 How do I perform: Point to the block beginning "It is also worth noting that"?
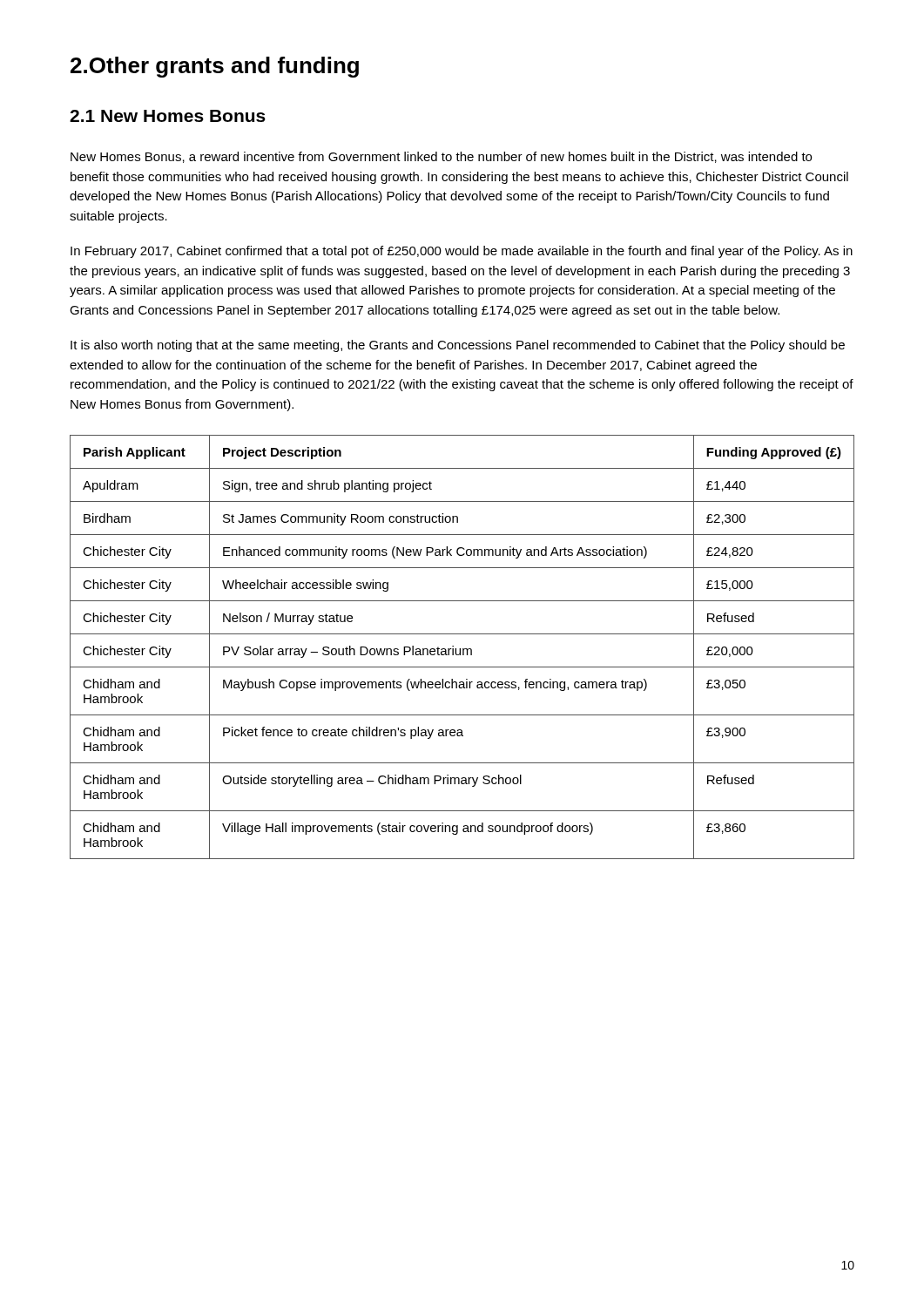(462, 375)
